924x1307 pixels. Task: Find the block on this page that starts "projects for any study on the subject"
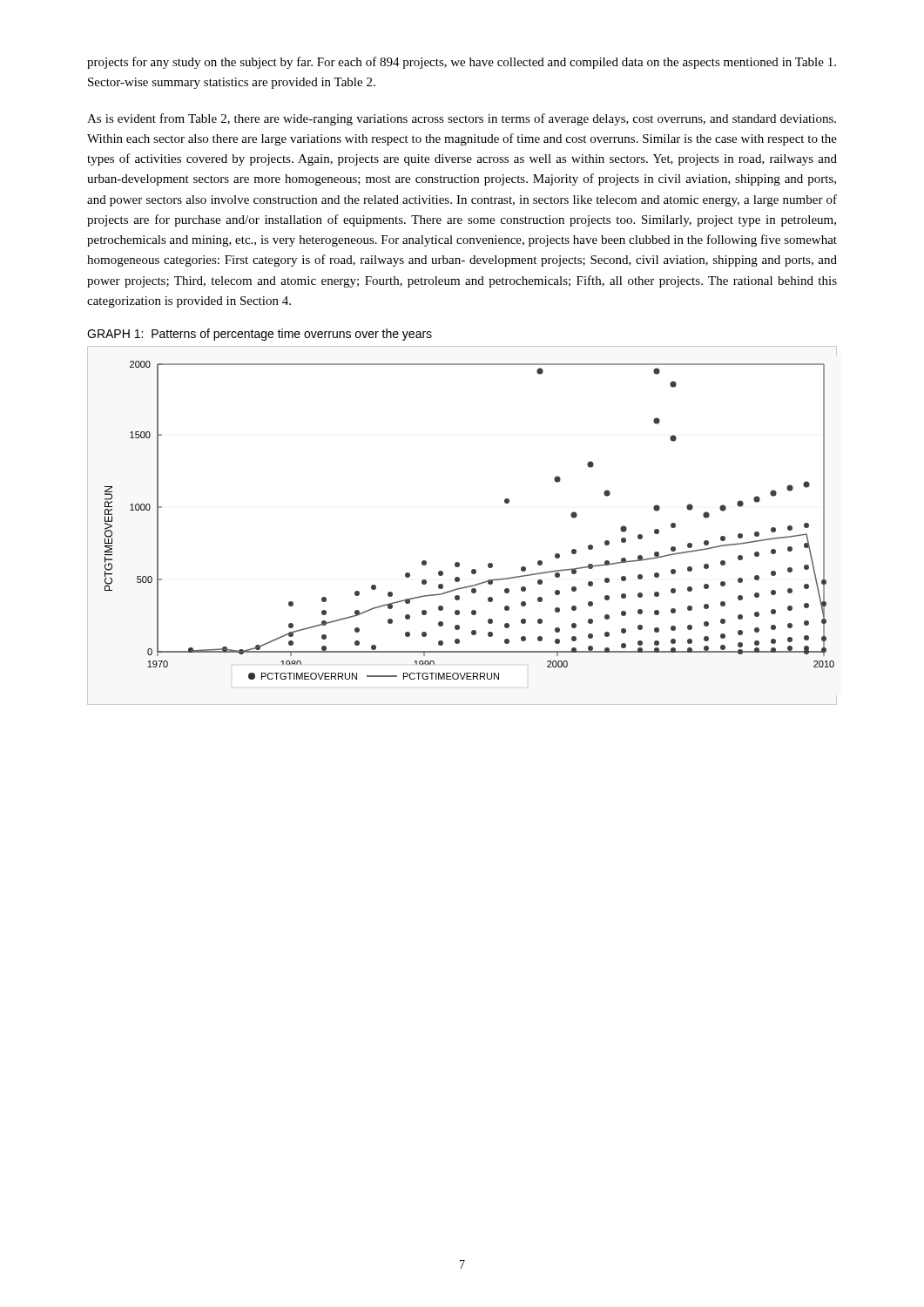(x=462, y=72)
